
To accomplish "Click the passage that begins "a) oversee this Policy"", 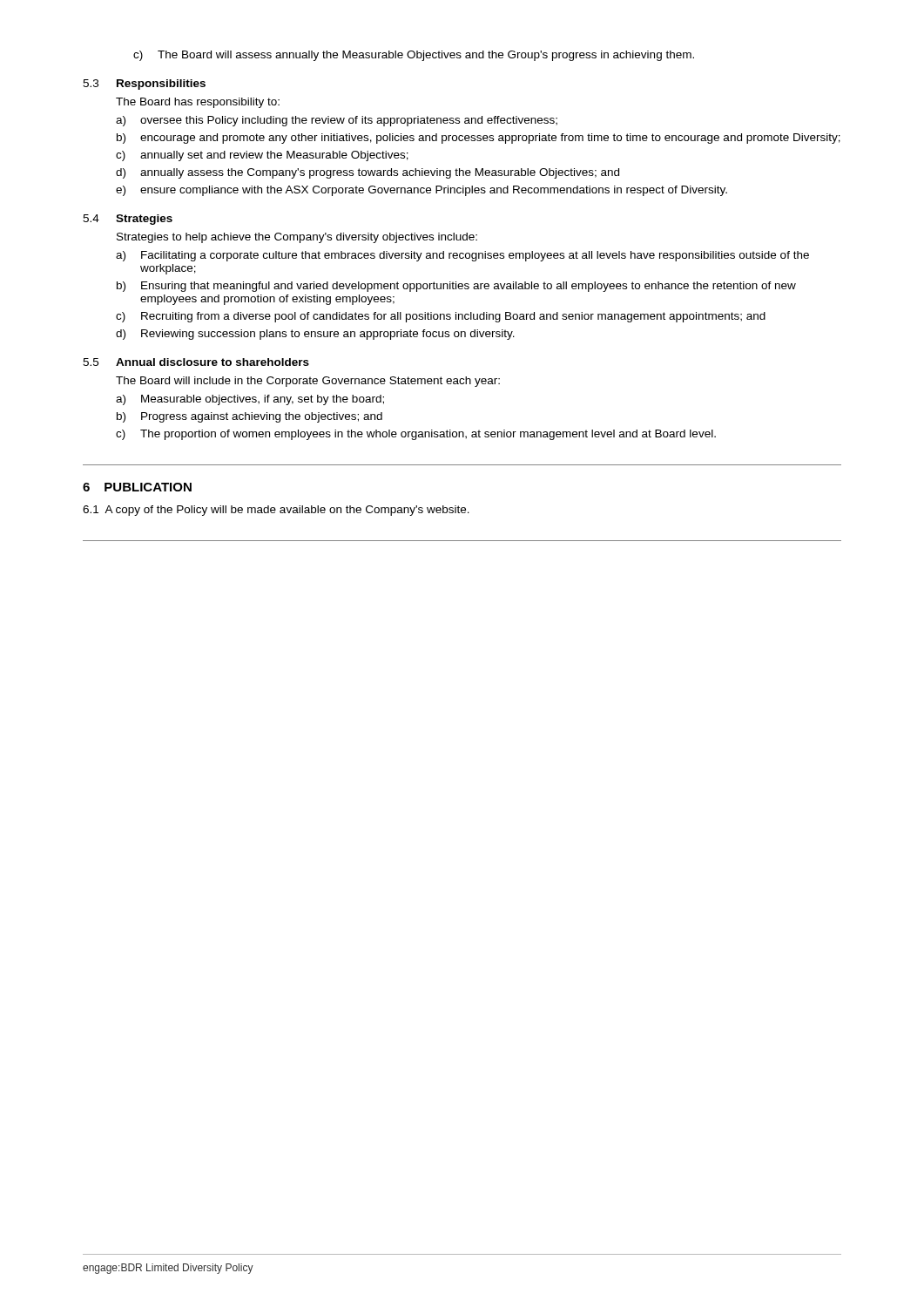I will (x=479, y=120).
